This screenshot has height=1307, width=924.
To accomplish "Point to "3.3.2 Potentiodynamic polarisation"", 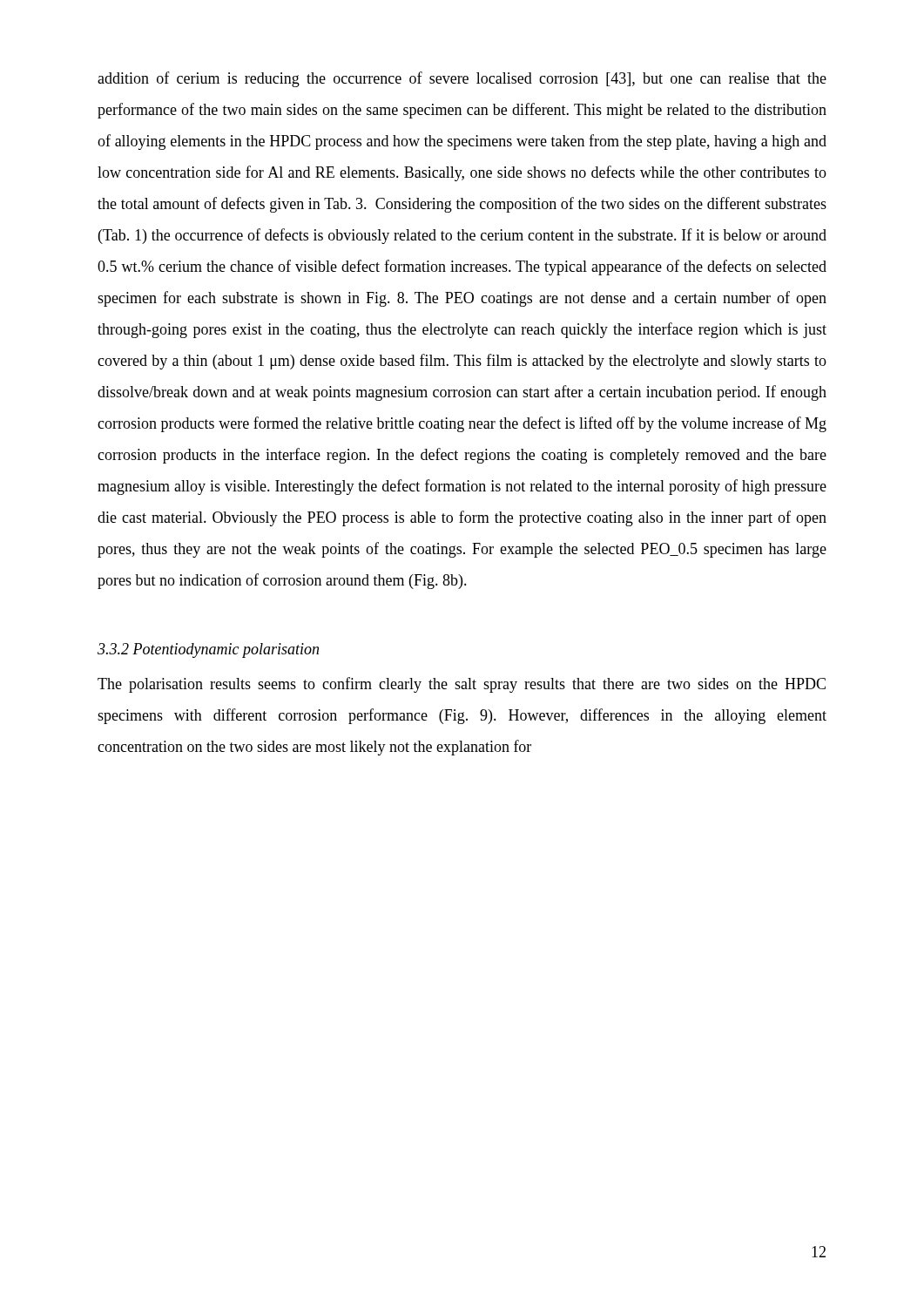I will 209,649.
